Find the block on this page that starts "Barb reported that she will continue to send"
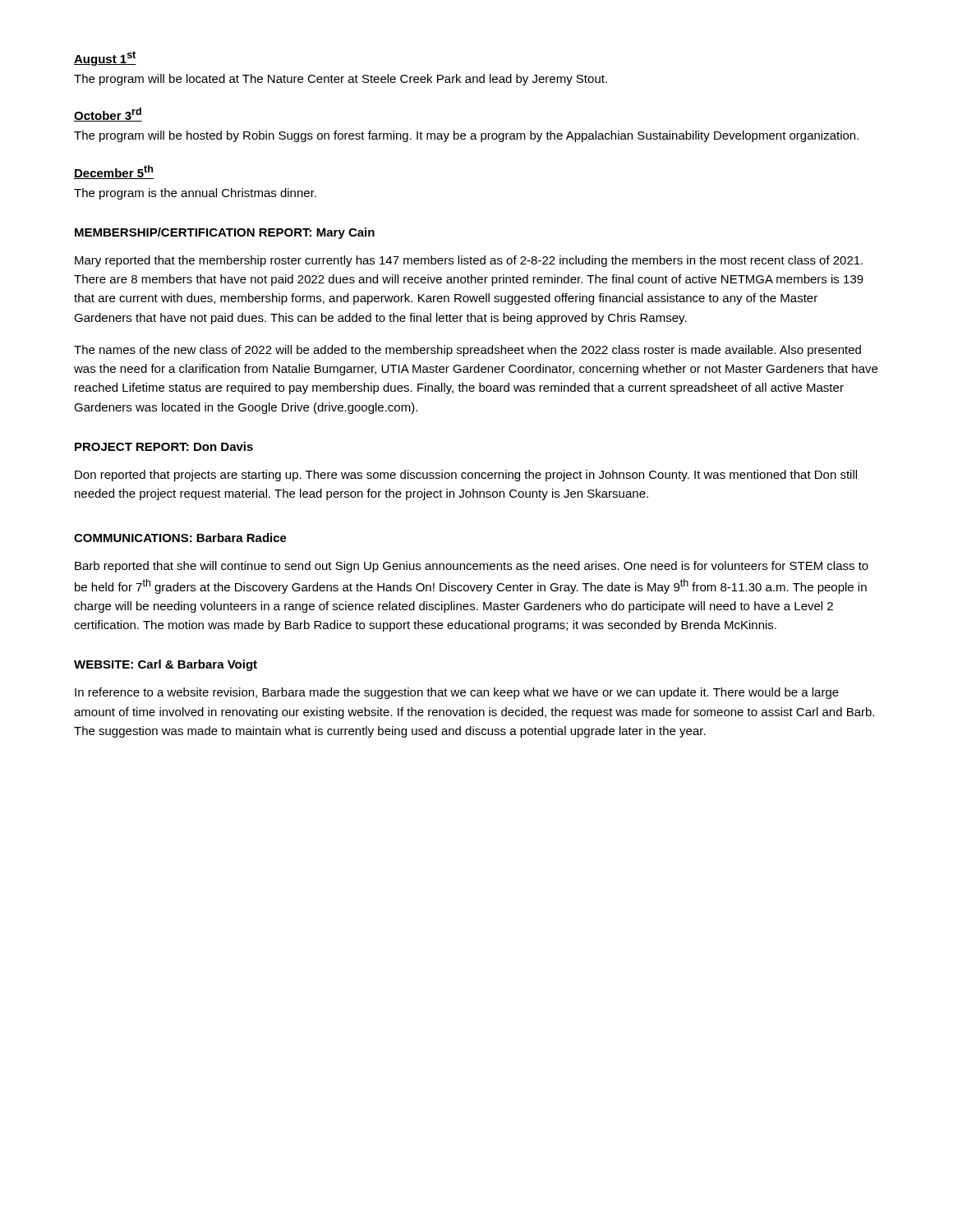Viewport: 953px width, 1232px height. [x=471, y=595]
